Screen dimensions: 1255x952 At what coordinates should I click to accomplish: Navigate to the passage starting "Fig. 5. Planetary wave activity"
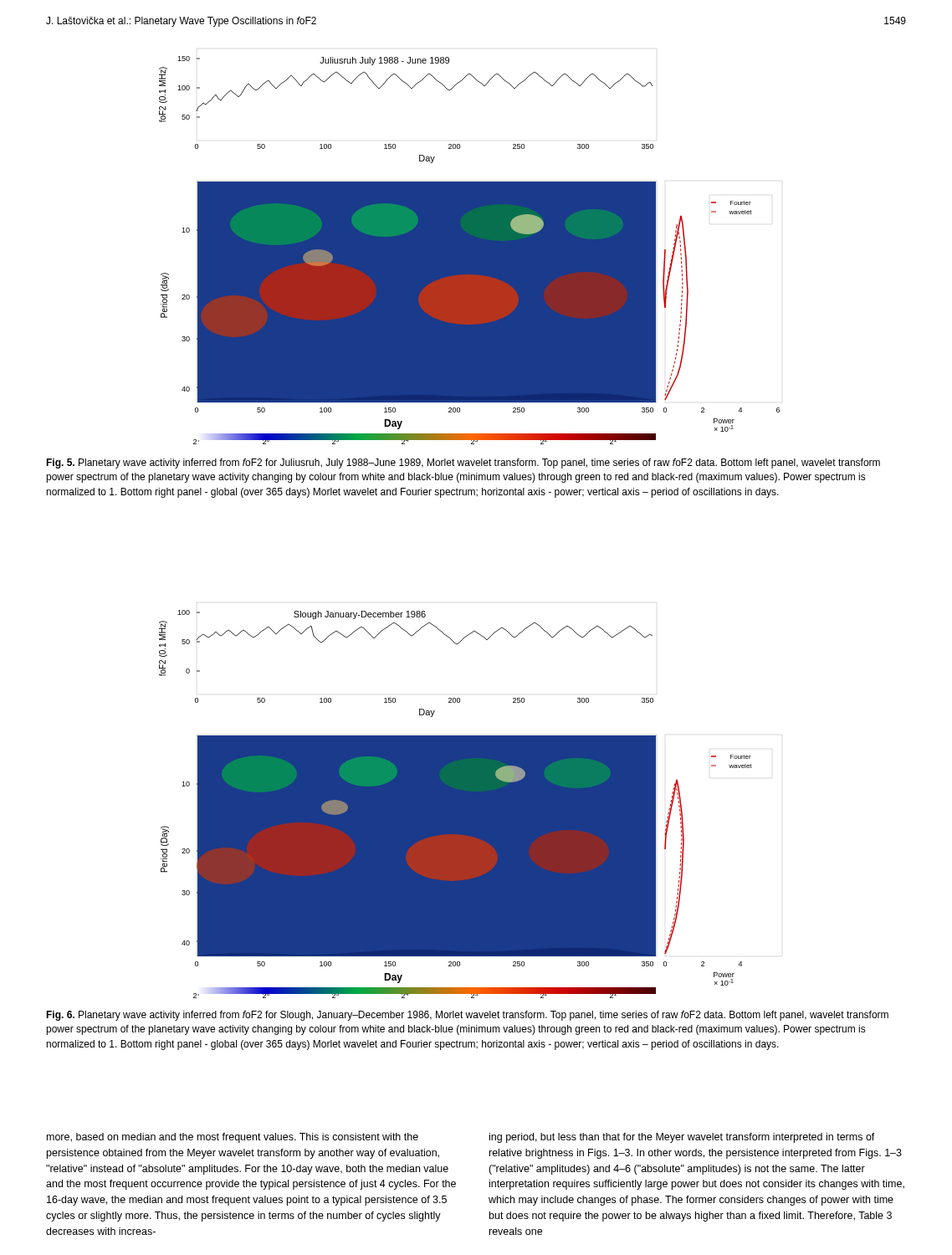(x=463, y=477)
